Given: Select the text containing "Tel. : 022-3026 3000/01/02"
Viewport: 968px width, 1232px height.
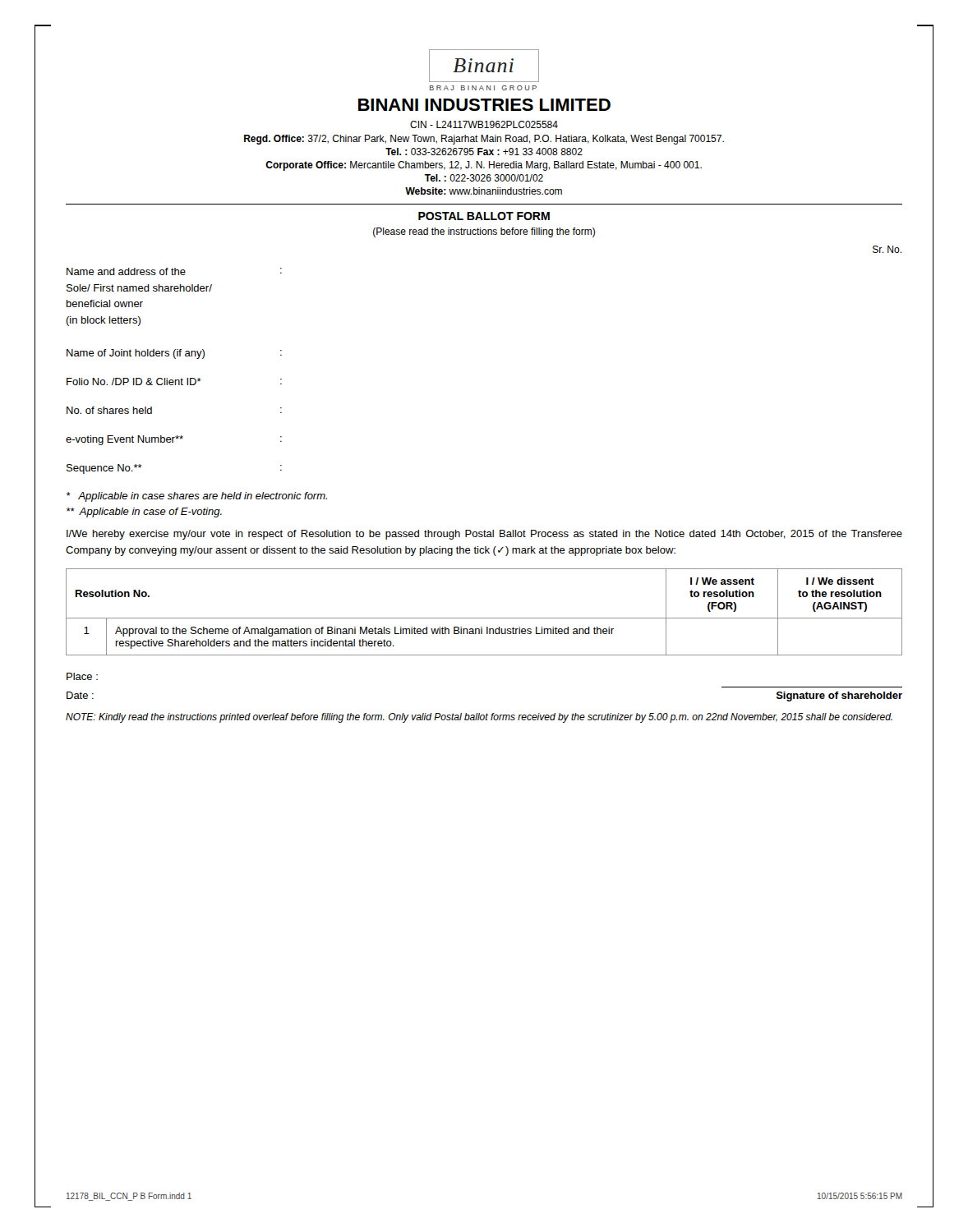Looking at the screenshot, I should click(484, 178).
